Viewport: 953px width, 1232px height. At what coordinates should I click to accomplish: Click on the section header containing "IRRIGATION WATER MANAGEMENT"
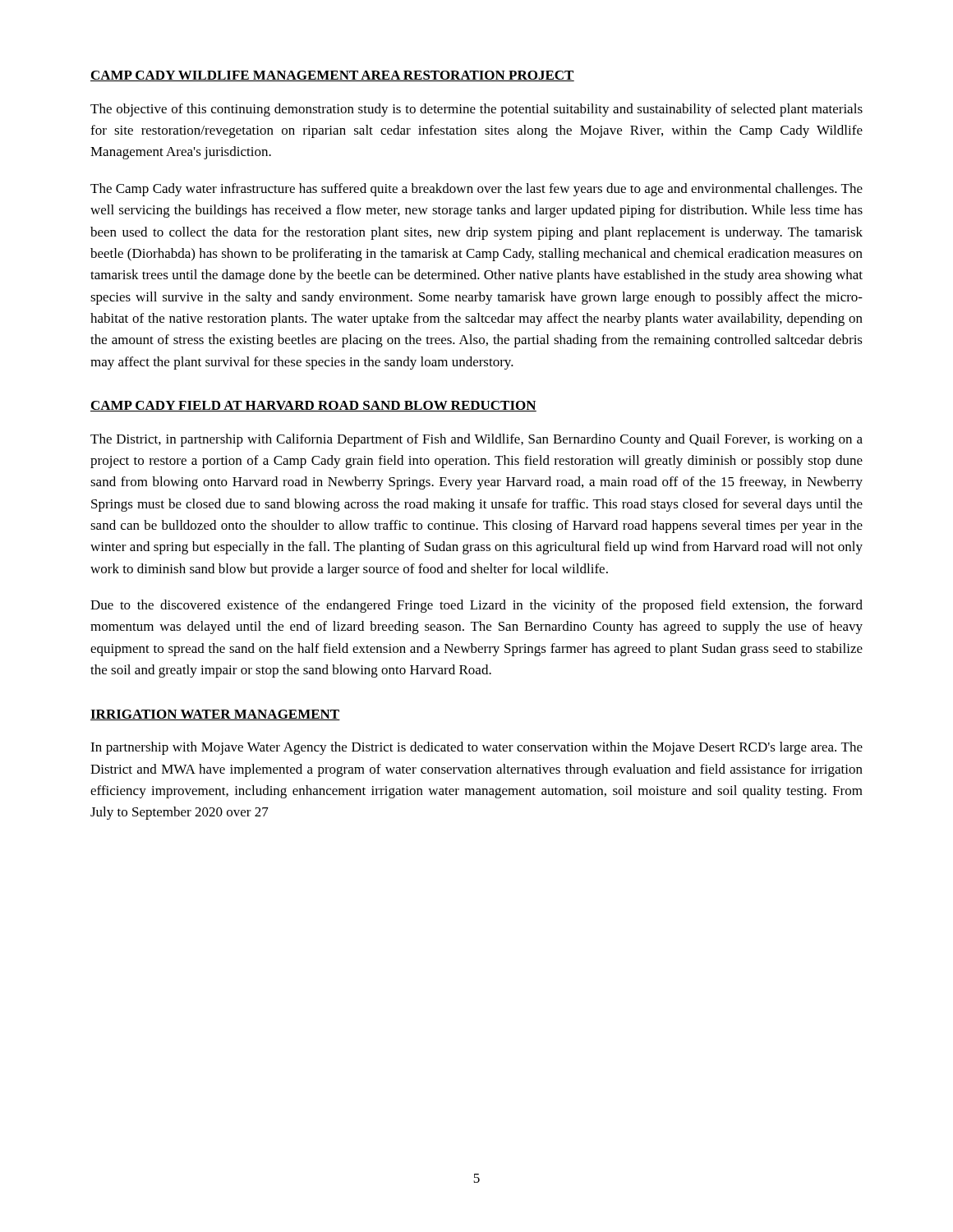tap(215, 714)
